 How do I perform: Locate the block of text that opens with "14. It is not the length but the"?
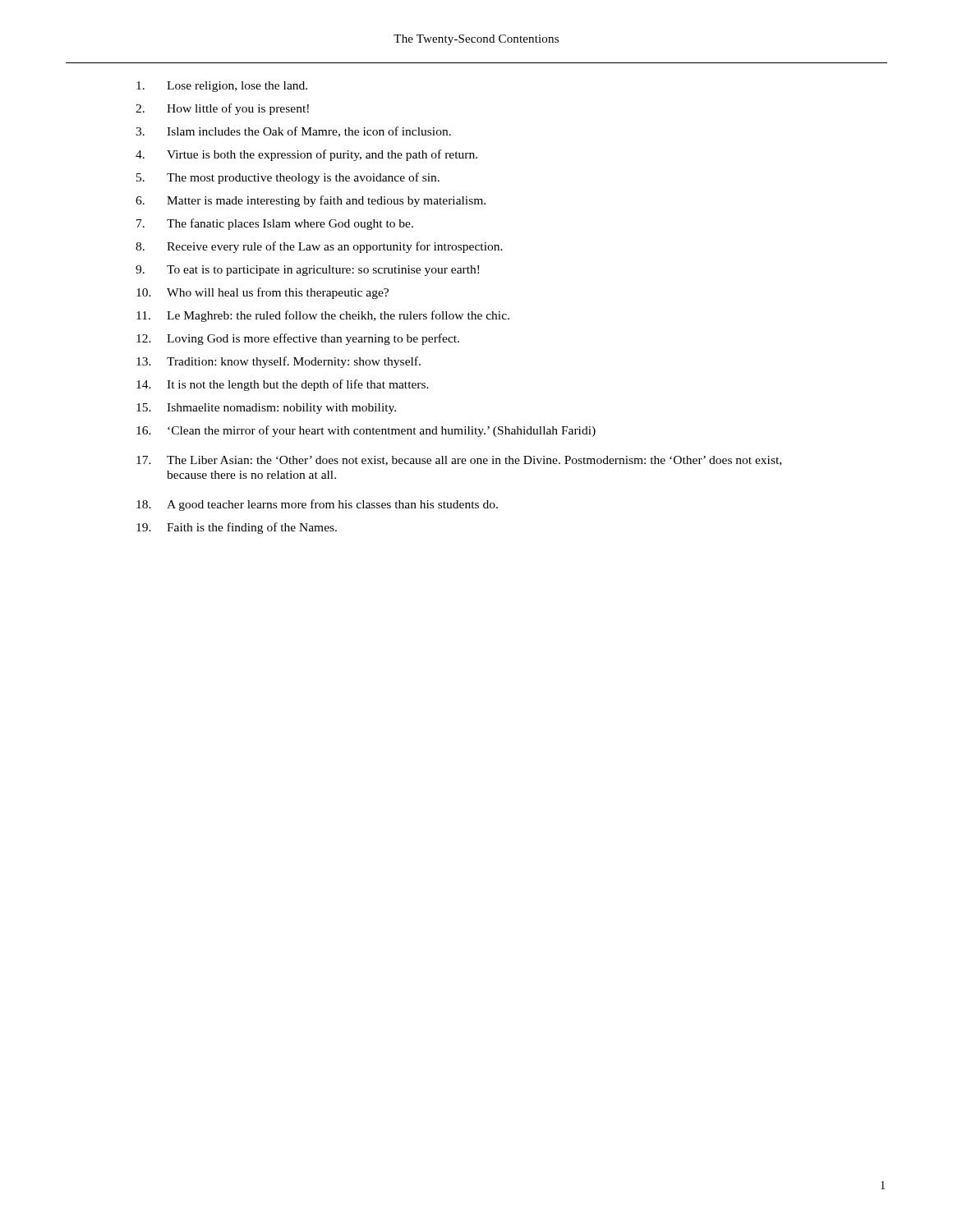pos(283,385)
